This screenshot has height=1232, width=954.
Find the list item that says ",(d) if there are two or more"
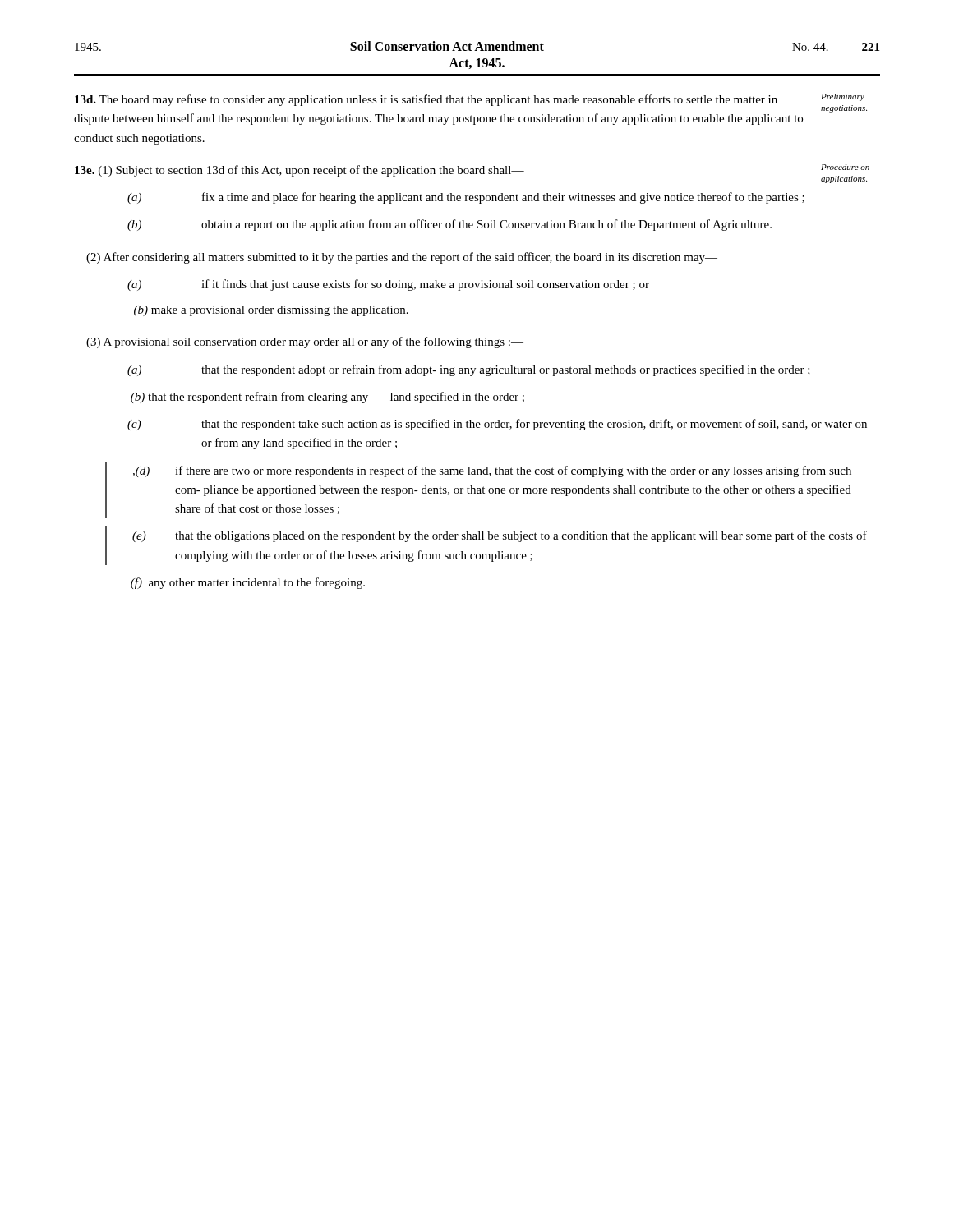pyautogui.click(x=495, y=490)
